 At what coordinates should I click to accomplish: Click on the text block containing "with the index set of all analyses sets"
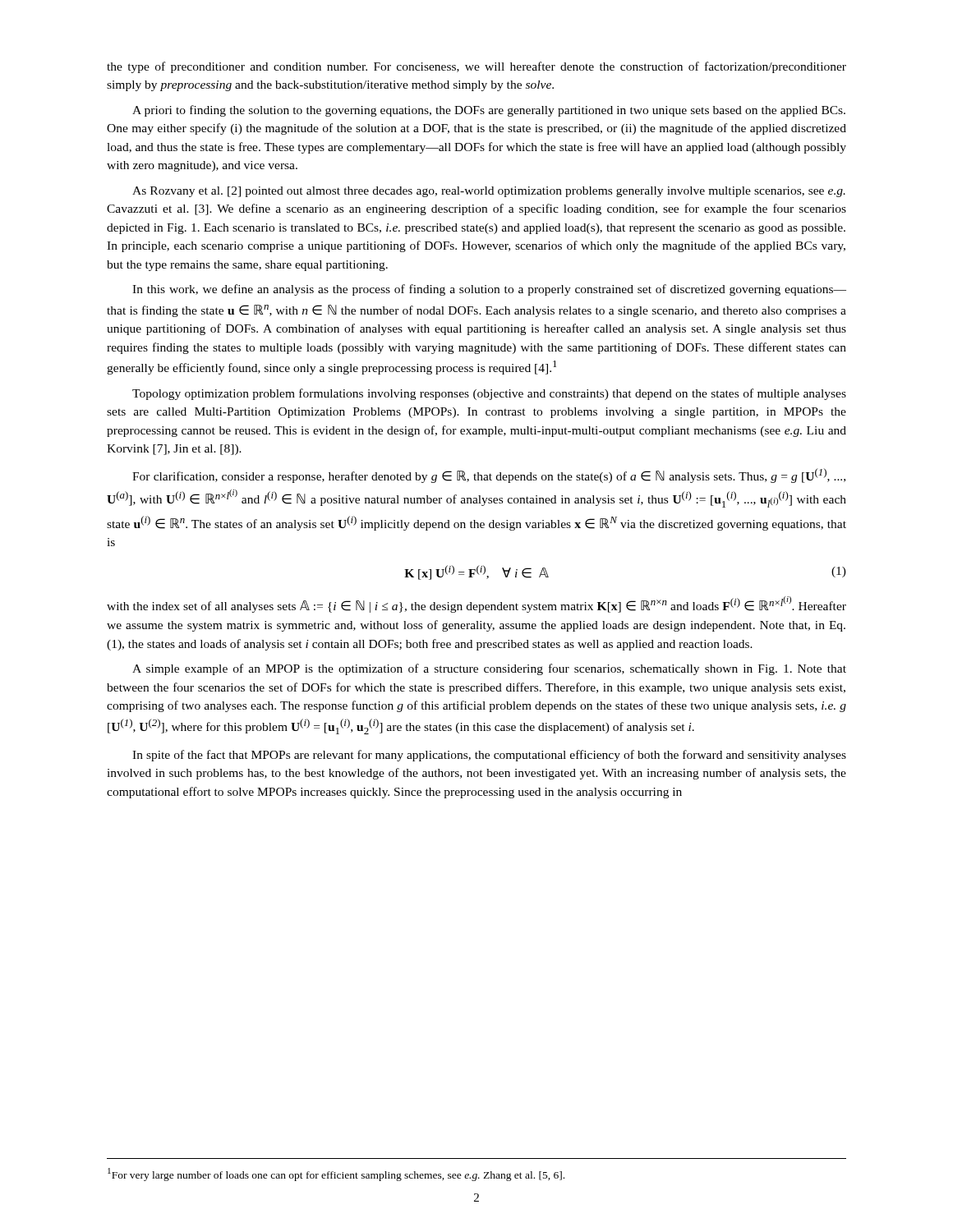tap(476, 622)
